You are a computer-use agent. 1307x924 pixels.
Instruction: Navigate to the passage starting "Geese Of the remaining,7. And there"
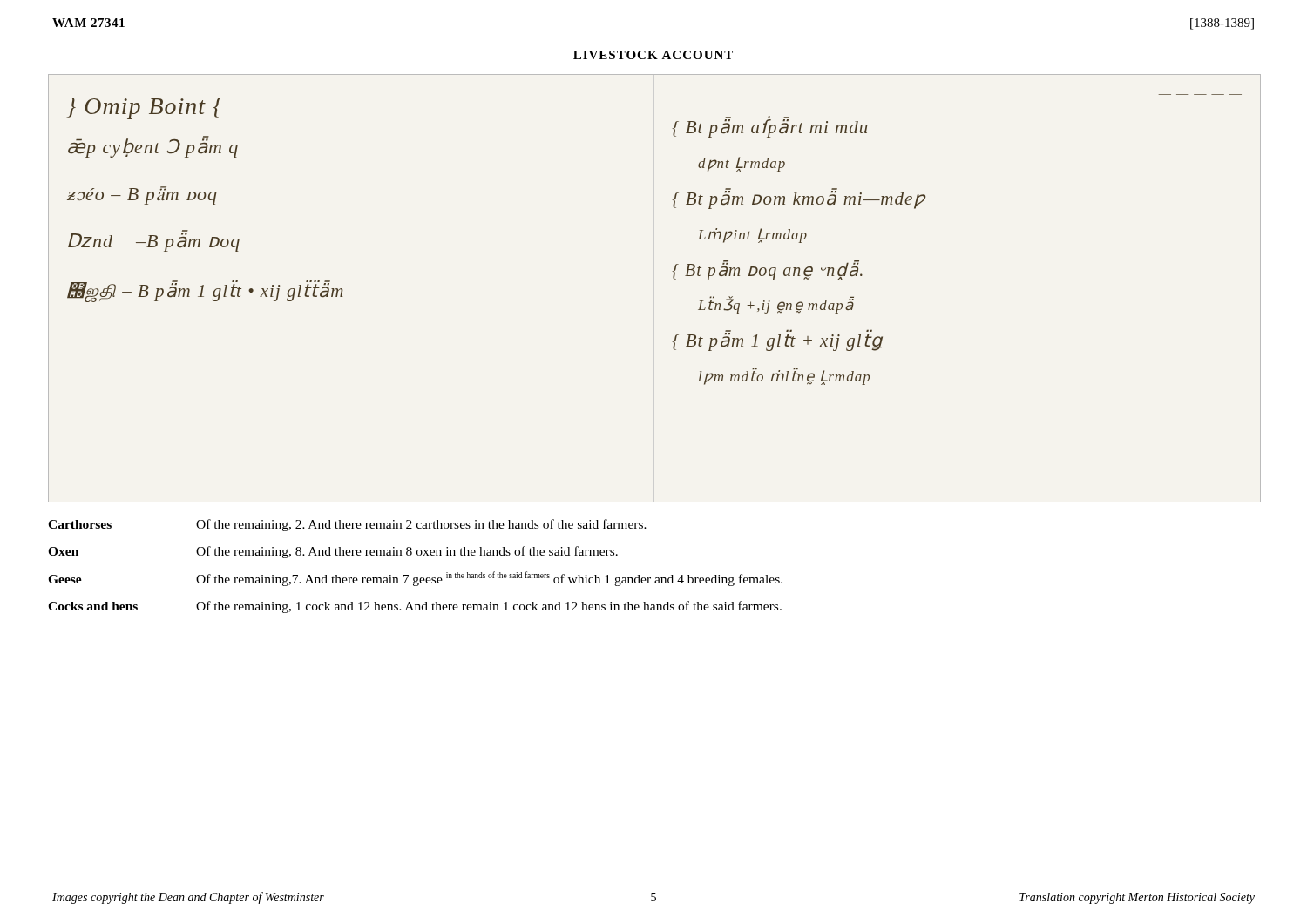coord(654,578)
